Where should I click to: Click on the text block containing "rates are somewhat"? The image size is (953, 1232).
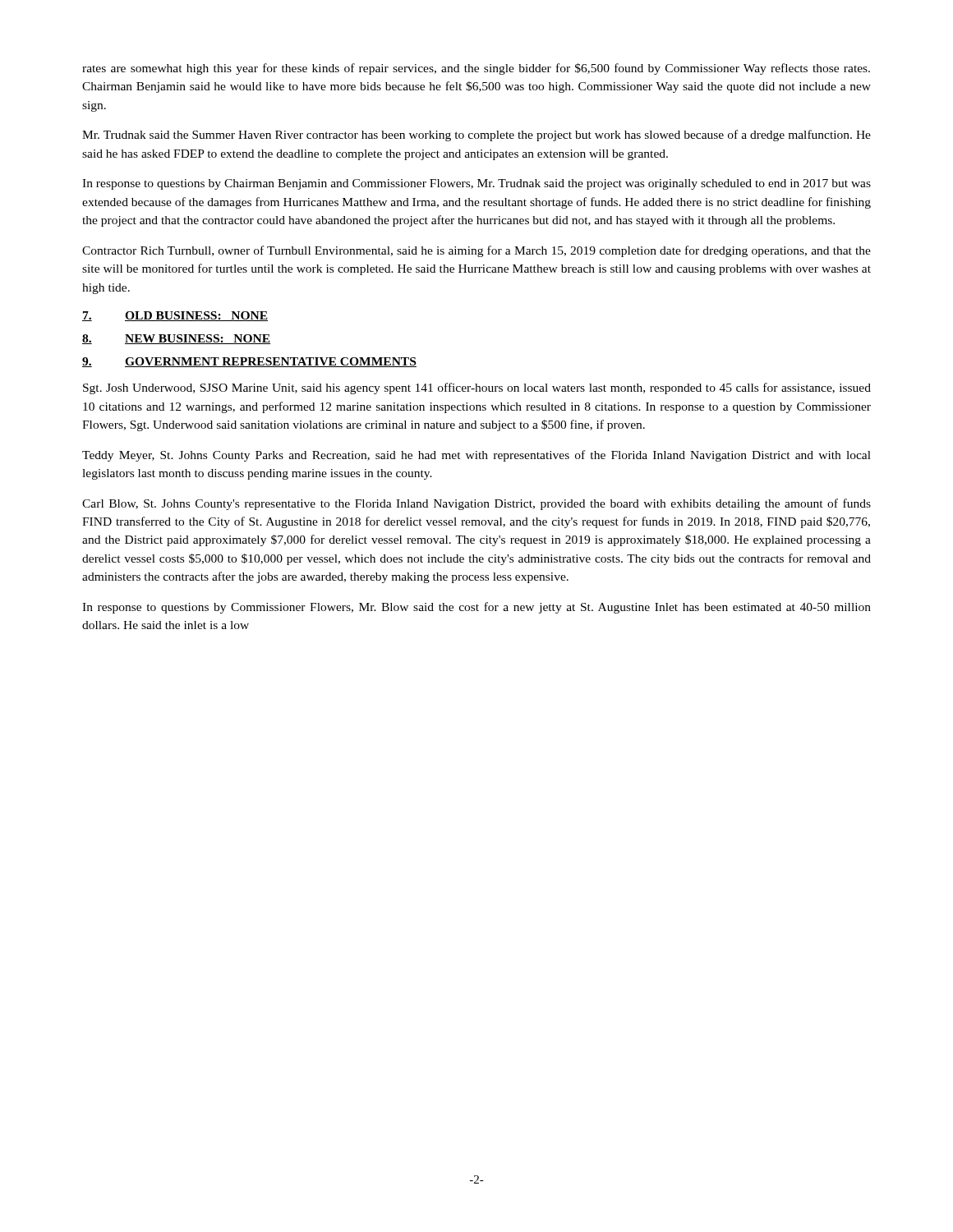click(476, 87)
